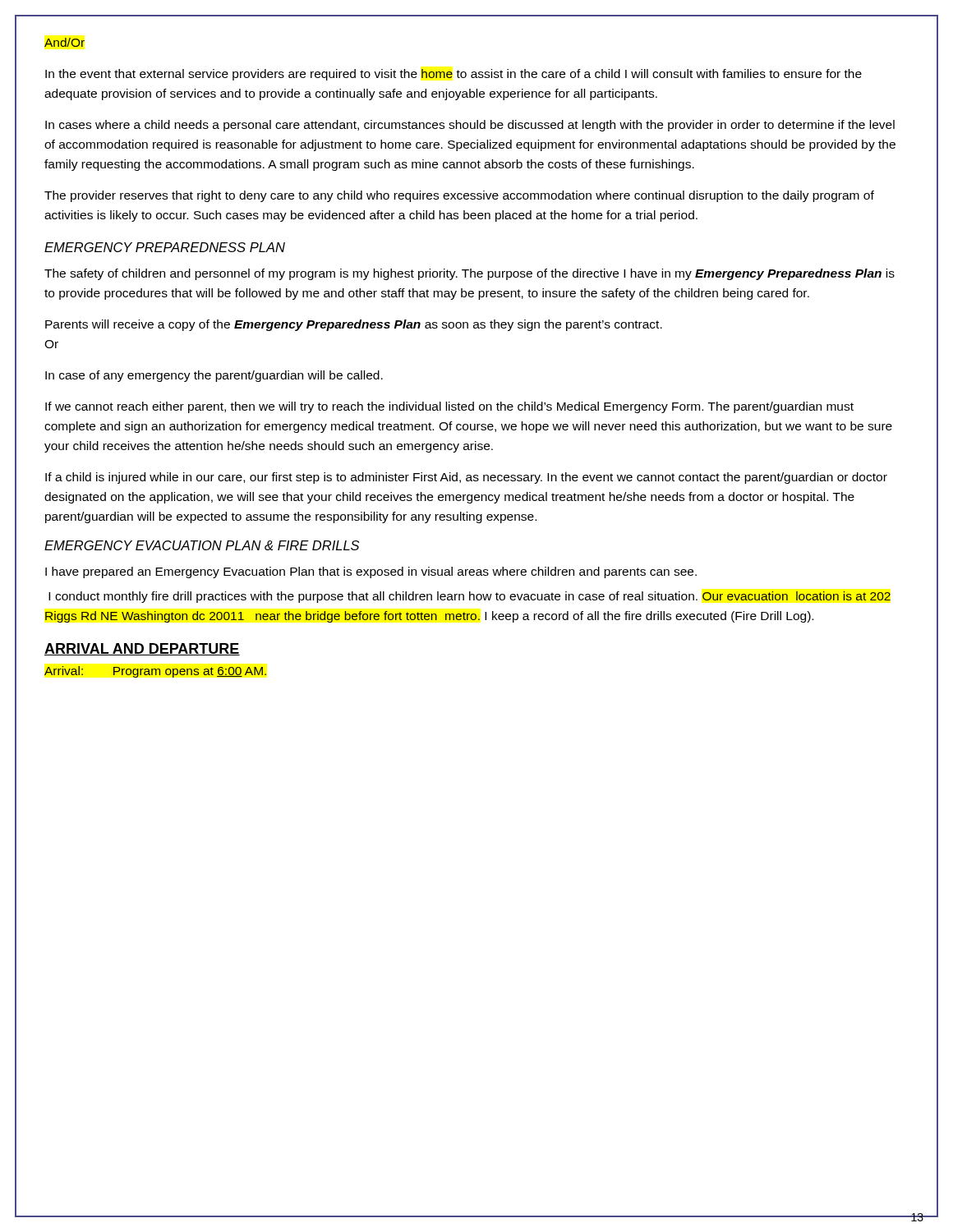953x1232 pixels.
Task: Find the text block that says "If a child is"
Action: click(466, 497)
